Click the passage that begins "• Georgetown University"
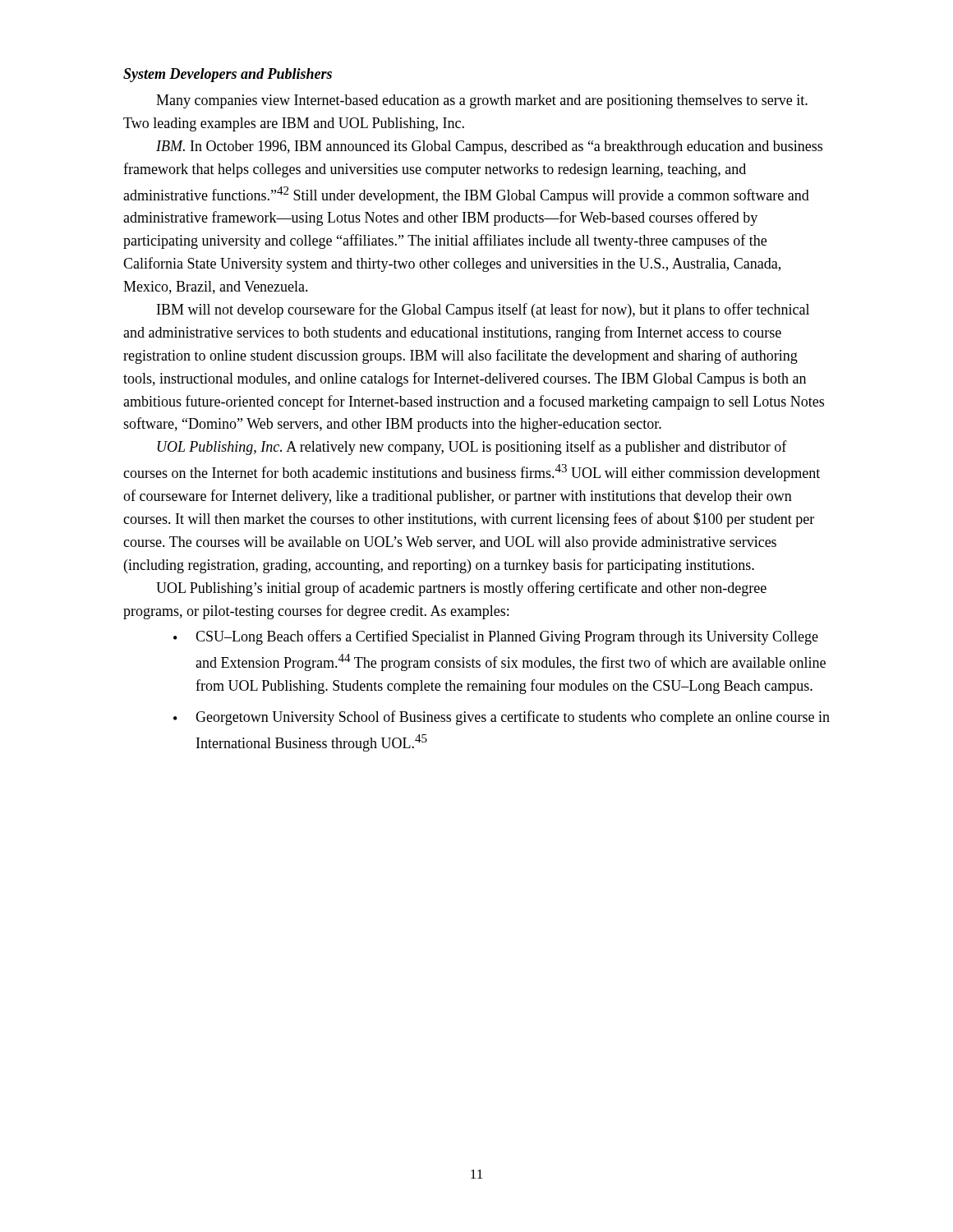 point(501,731)
